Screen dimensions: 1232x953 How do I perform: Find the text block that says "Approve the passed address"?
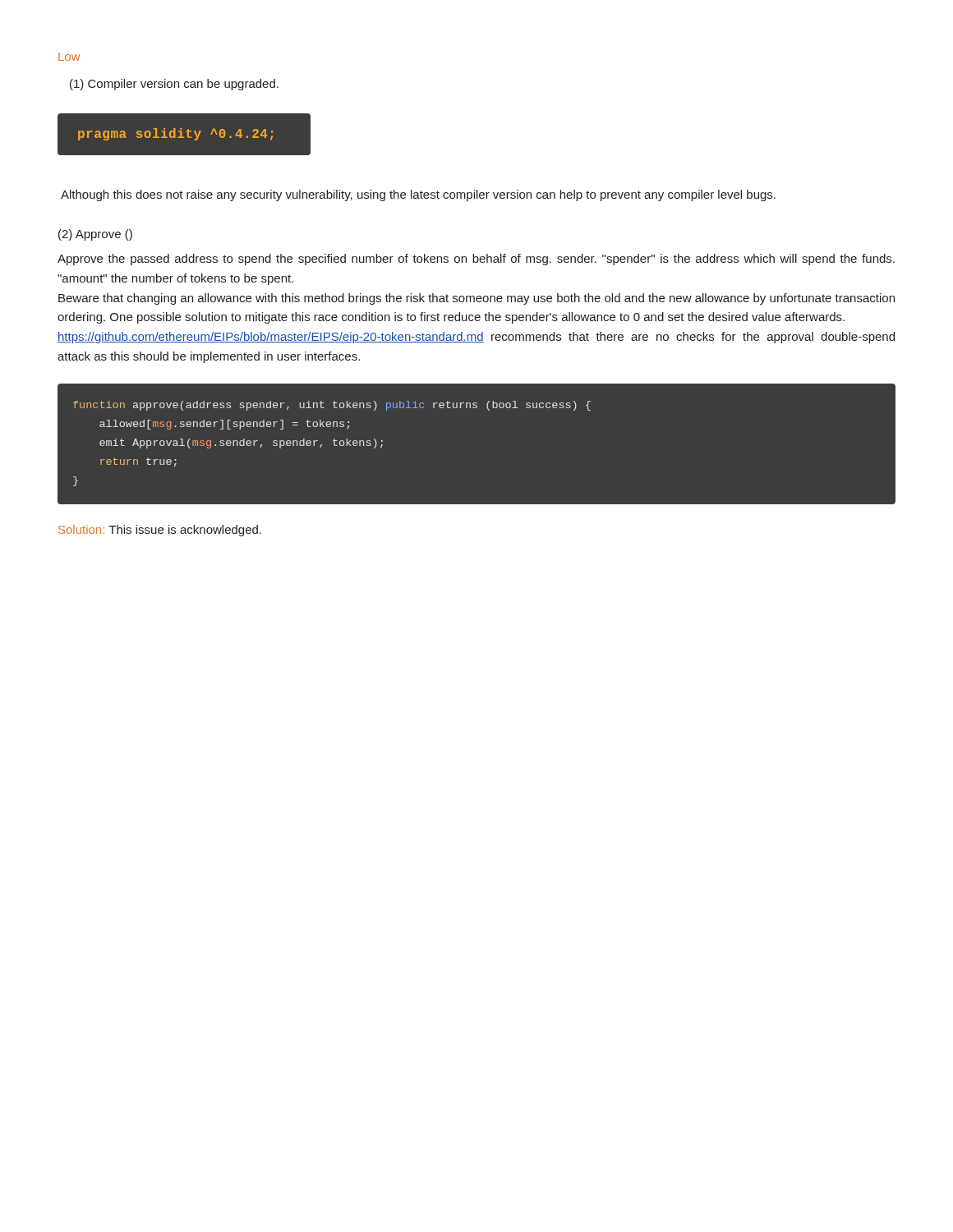coord(476,307)
